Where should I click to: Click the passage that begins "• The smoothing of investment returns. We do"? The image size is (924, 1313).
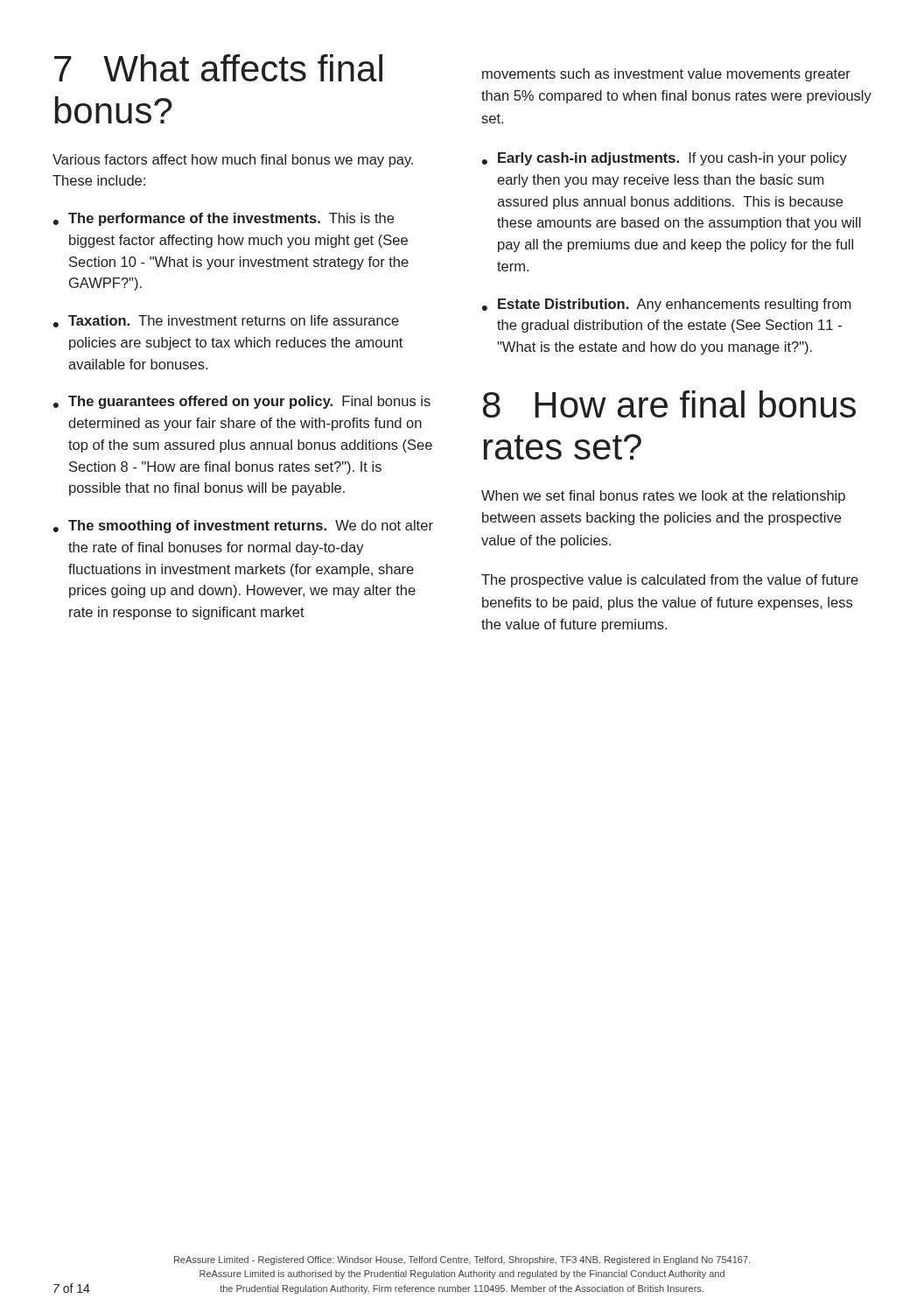tap(245, 569)
